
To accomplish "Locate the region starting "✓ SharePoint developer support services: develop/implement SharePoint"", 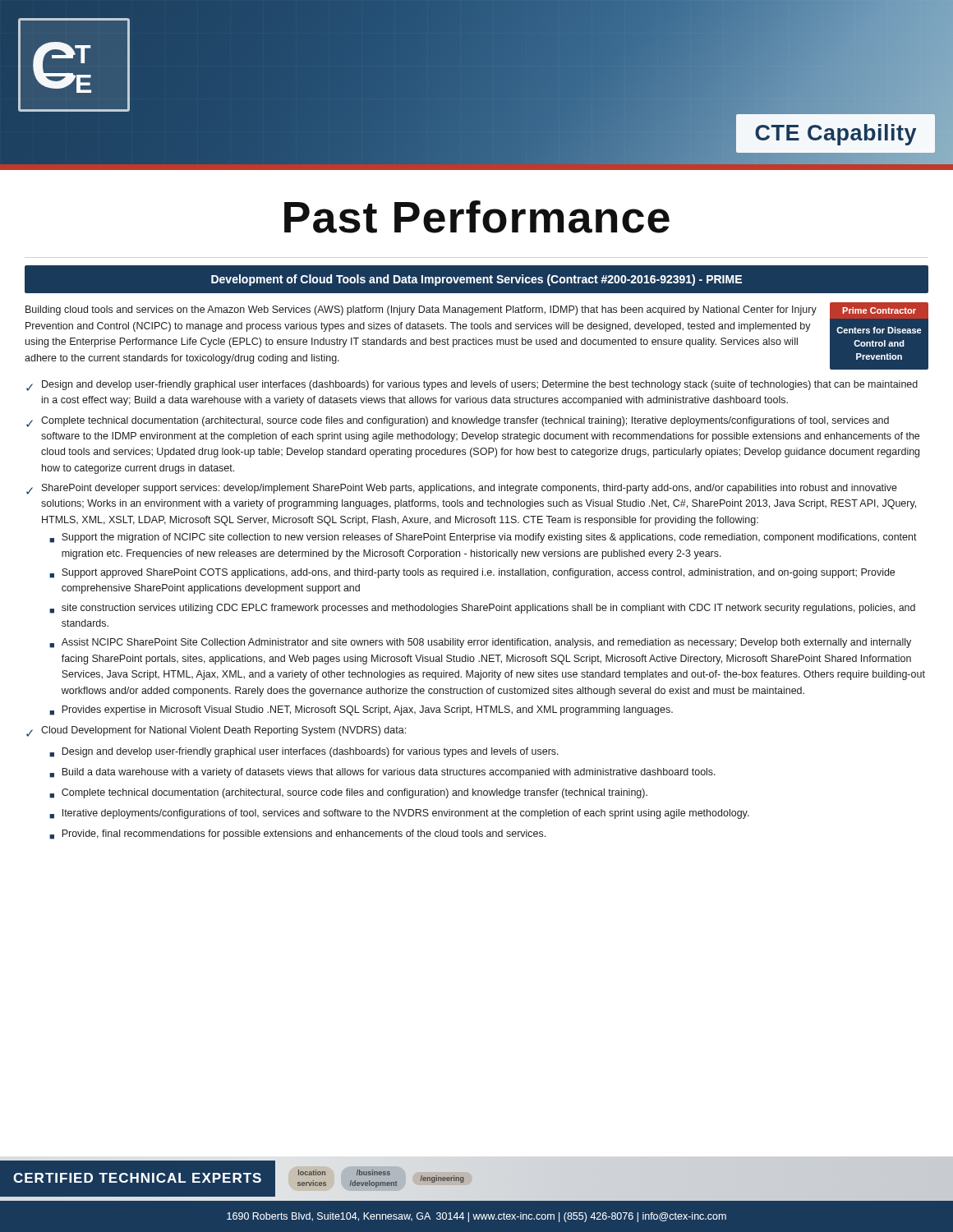I will pos(476,504).
